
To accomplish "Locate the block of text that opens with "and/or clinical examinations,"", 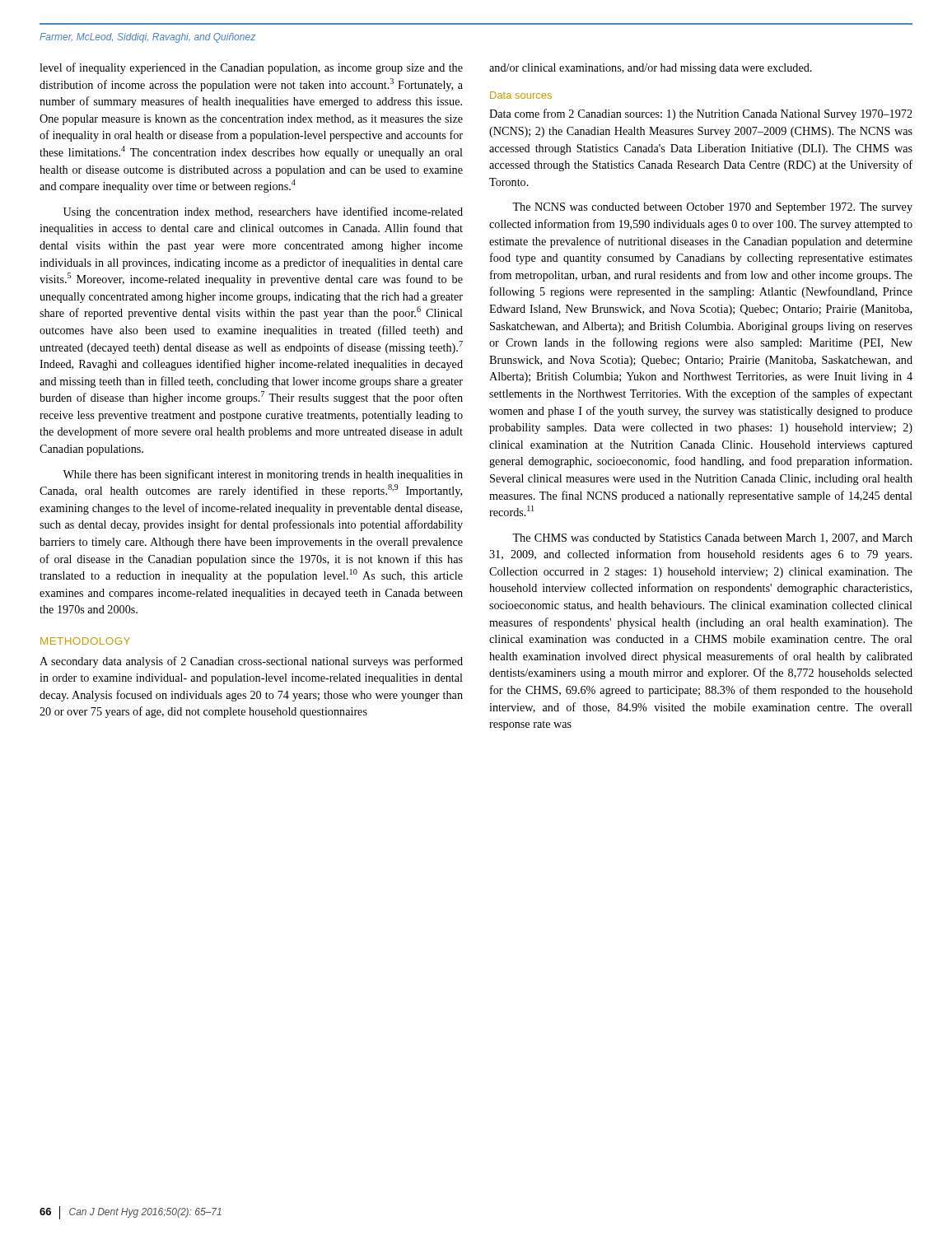I will (701, 68).
